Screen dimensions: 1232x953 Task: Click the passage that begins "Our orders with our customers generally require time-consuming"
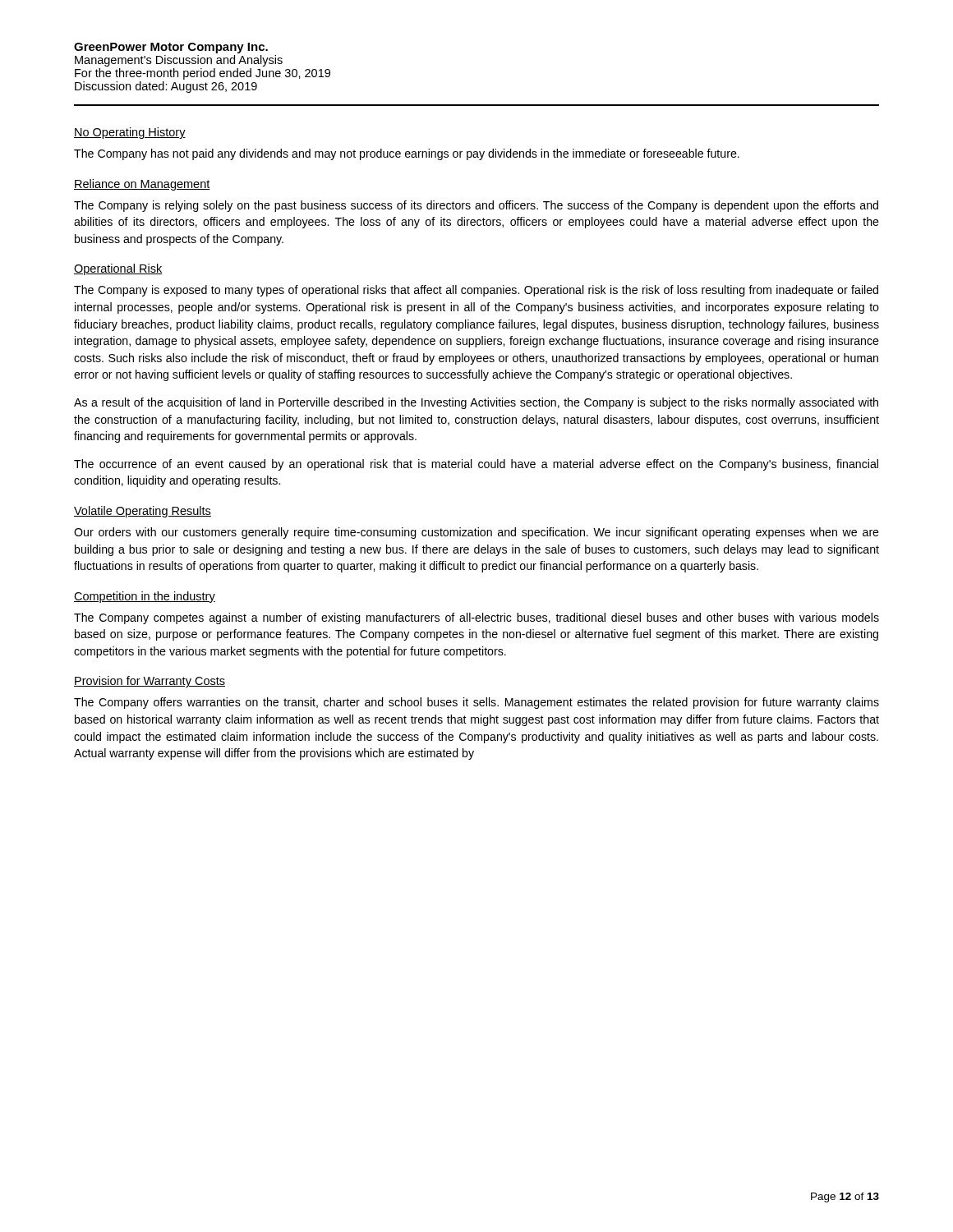click(x=476, y=549)
